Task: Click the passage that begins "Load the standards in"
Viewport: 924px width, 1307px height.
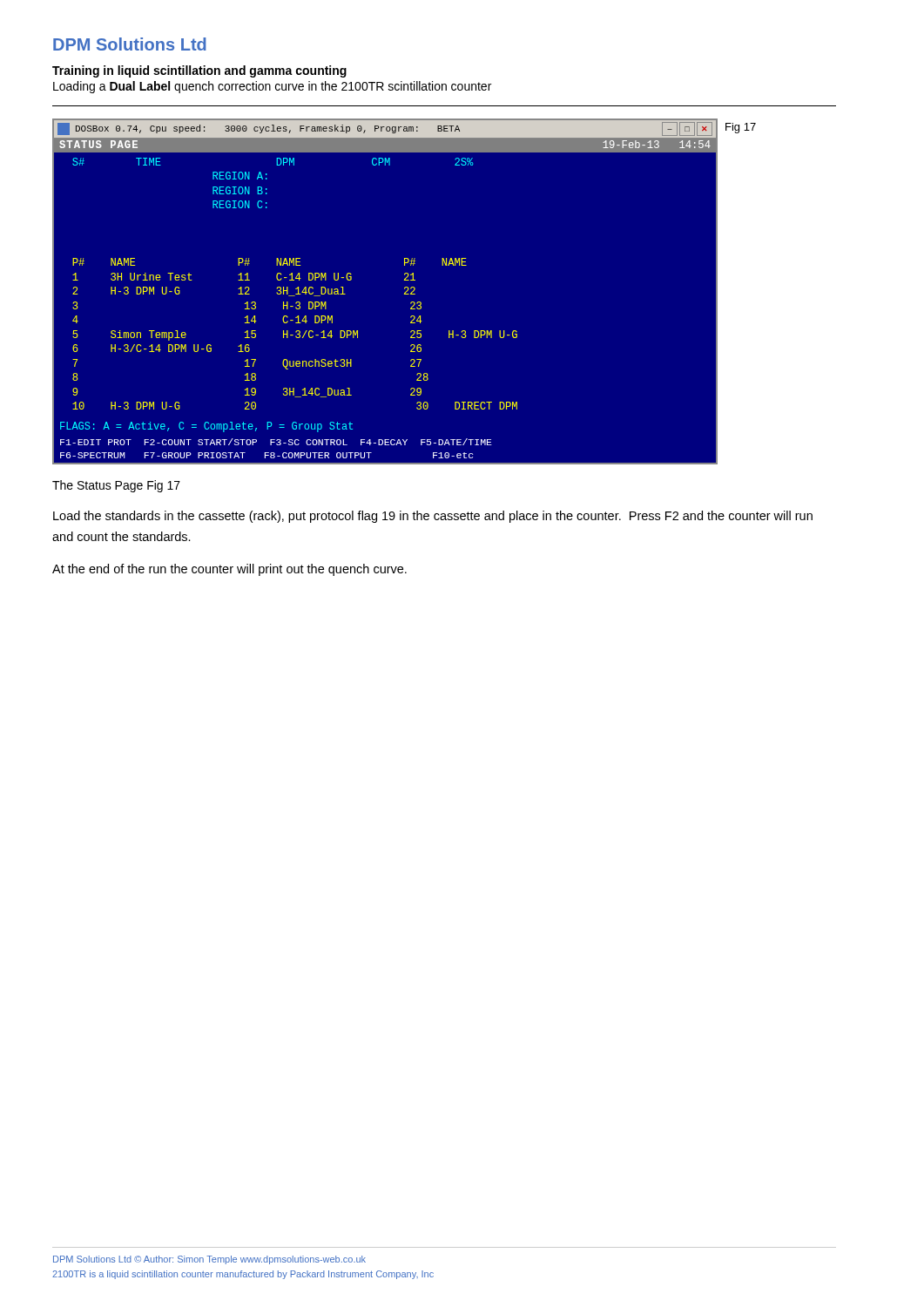Action: click(433, 526)
